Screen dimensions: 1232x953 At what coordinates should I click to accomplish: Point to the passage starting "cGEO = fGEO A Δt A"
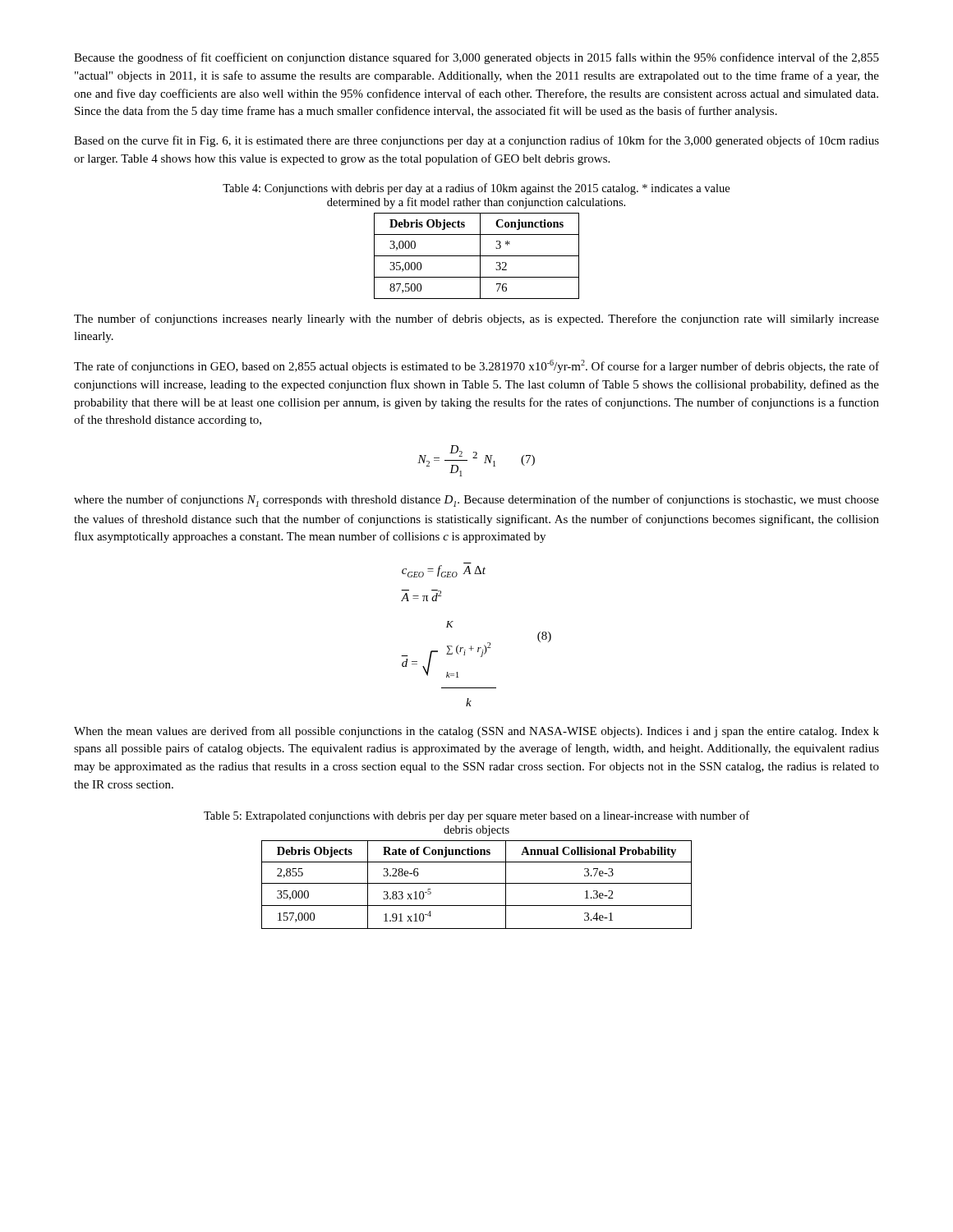click(476, 636)
